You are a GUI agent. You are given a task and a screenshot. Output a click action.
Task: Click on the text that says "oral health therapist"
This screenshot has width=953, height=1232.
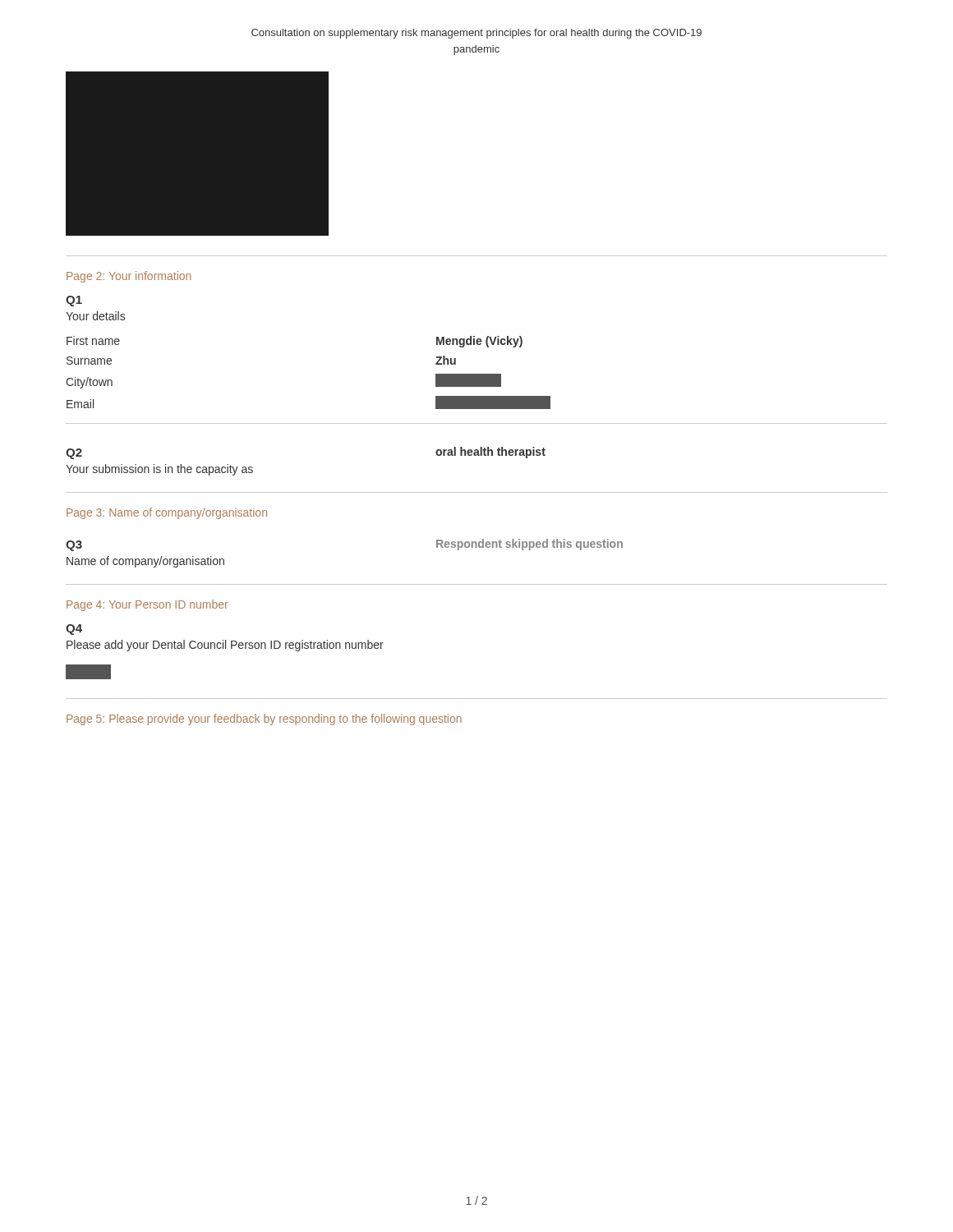click(x=490, y=452)
